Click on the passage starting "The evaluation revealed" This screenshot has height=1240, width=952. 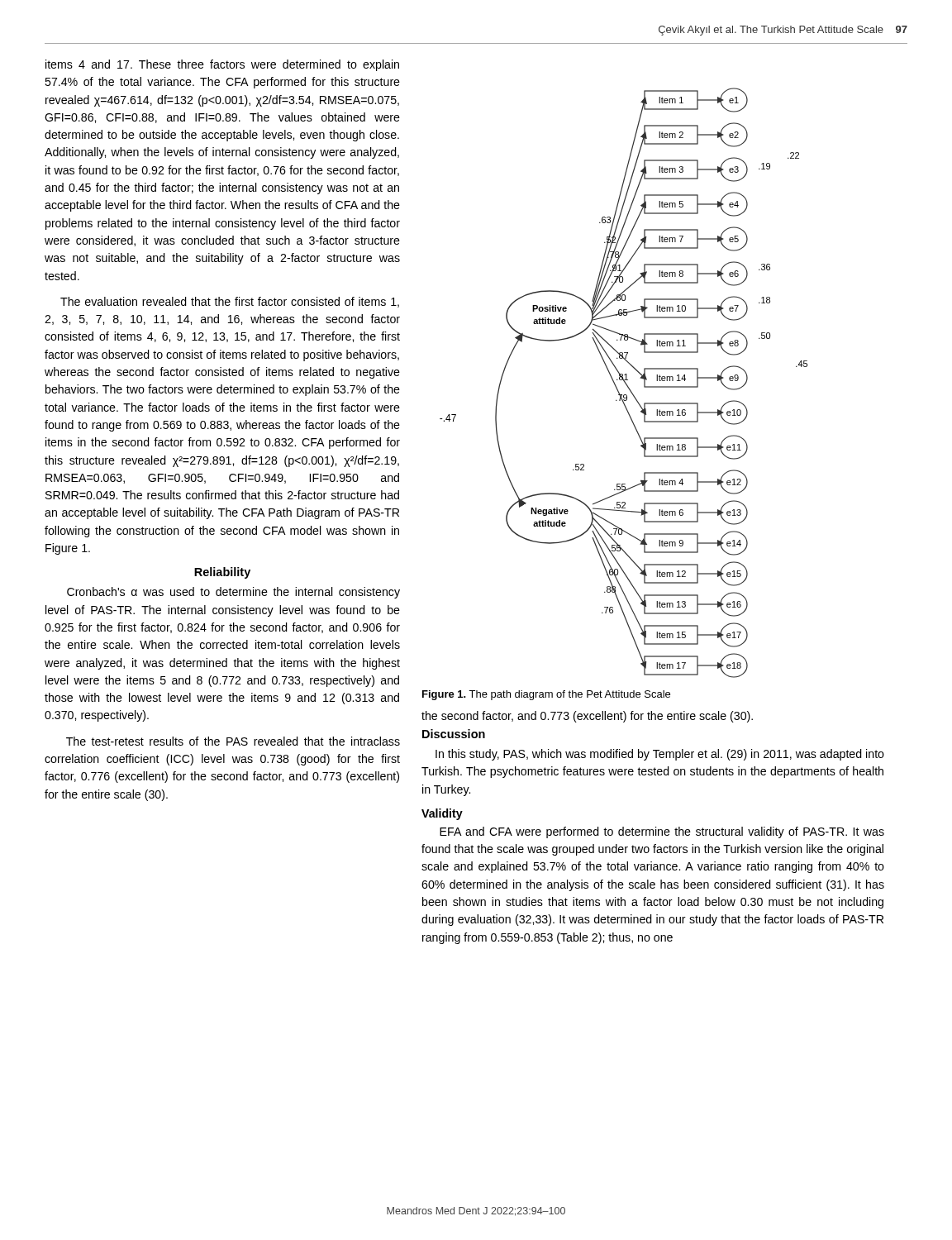pos(222,425)
